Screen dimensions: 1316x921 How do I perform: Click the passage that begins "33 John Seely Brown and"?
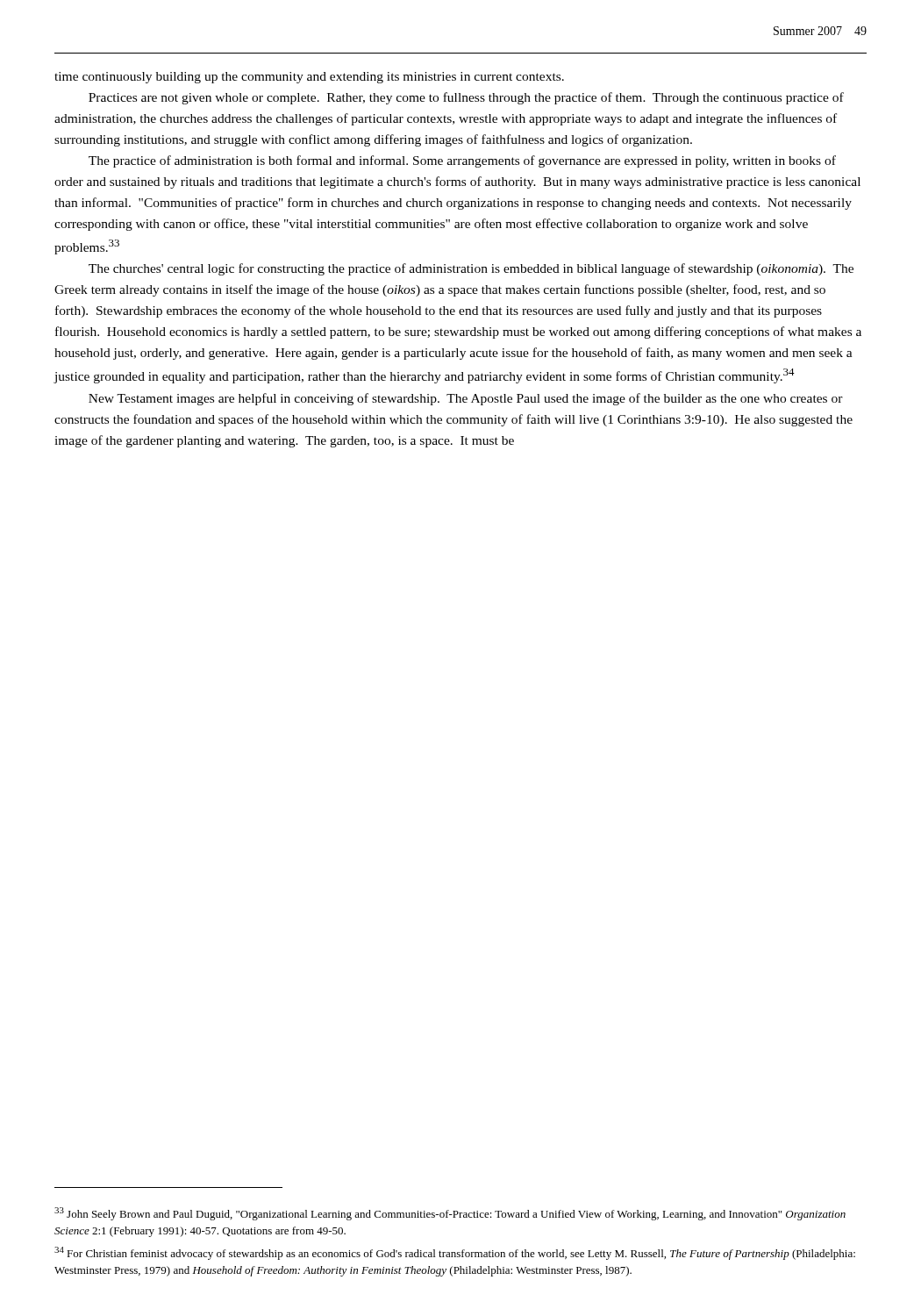(460, 1241)
